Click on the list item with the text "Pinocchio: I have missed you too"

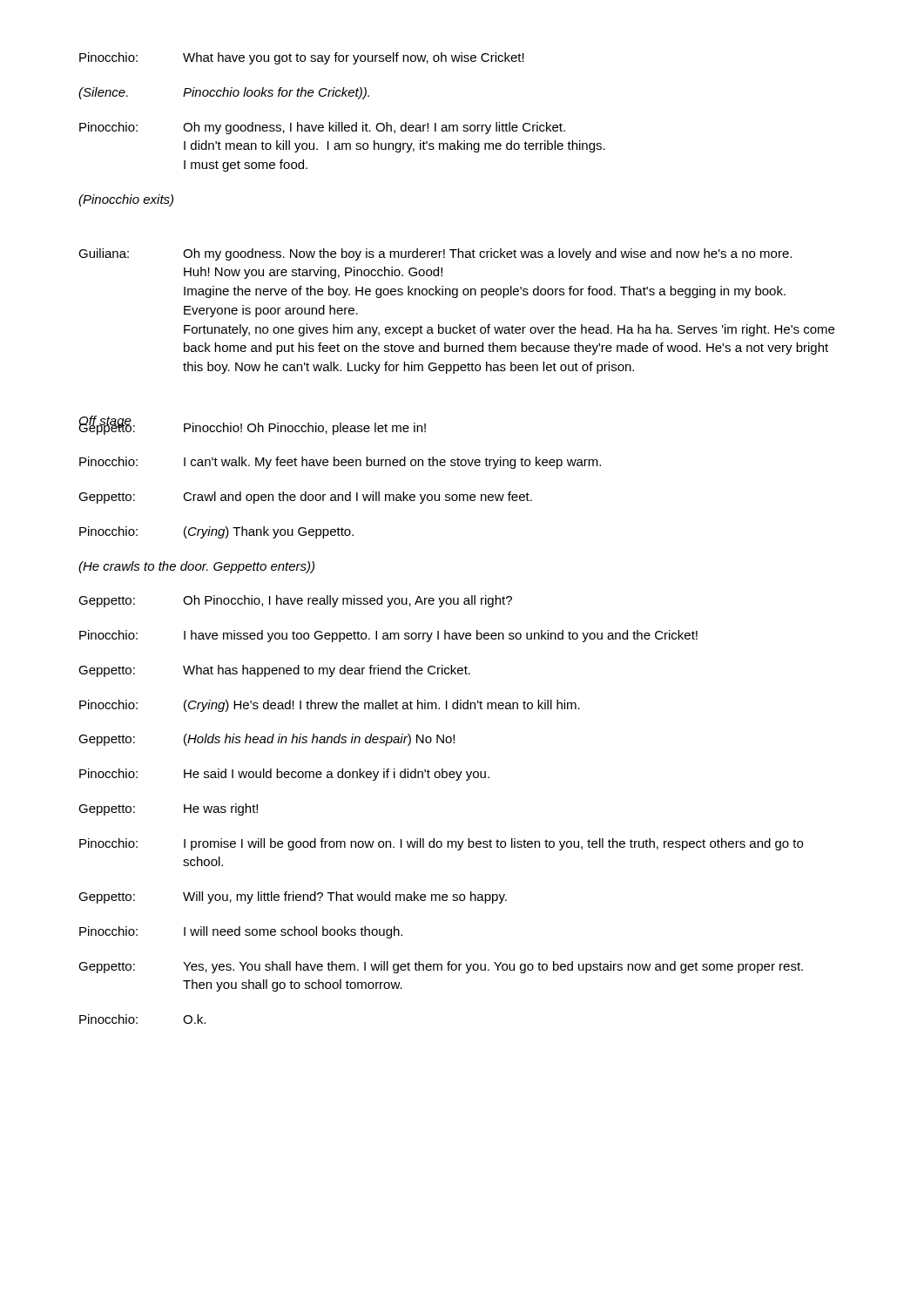click(x=457, y=635)
